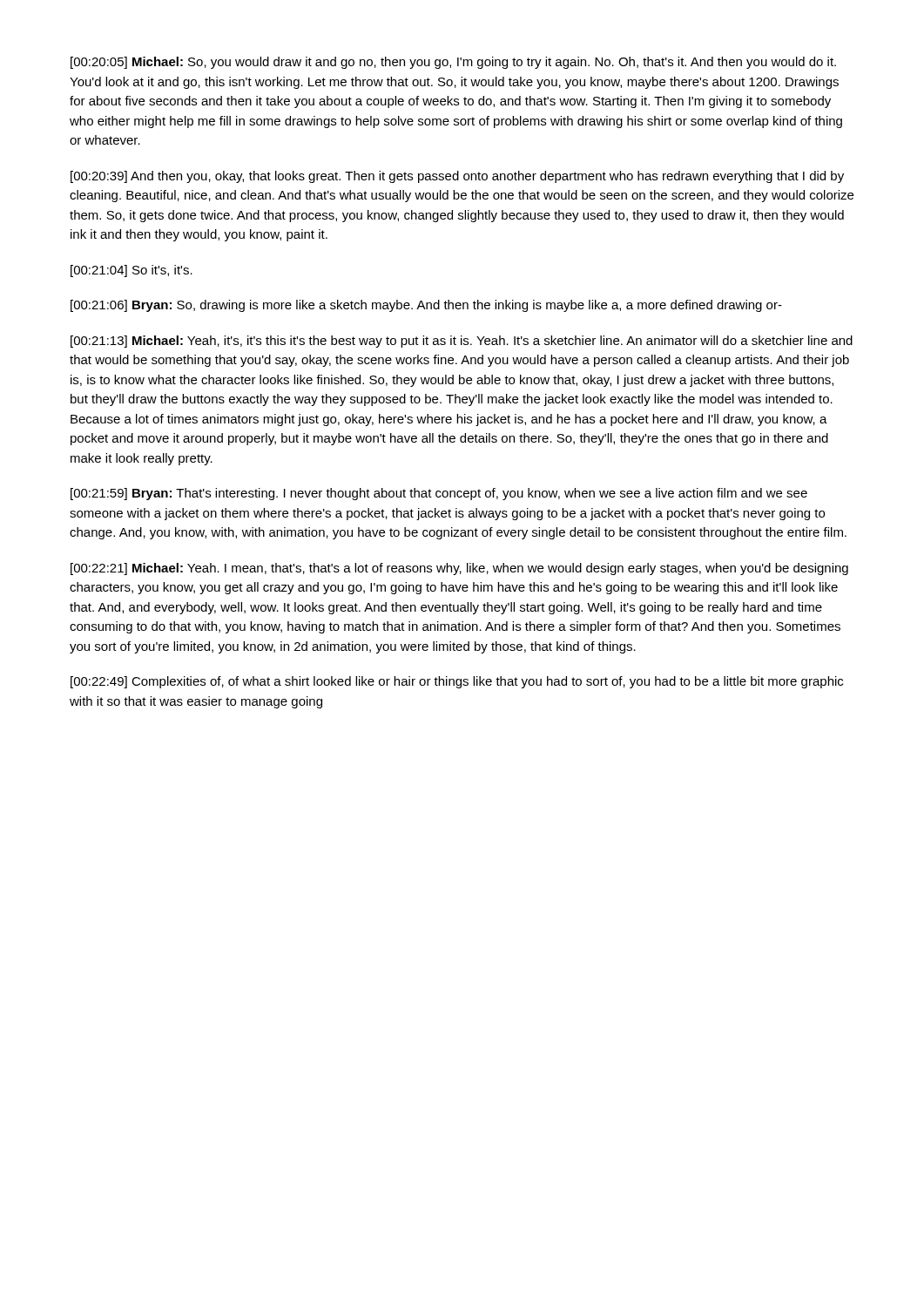Click on the region starting "[00:21:13] Michael: Yeah, it's, it's this it's"
Screen dimensions: 1307x924
[x=461, y=399]
